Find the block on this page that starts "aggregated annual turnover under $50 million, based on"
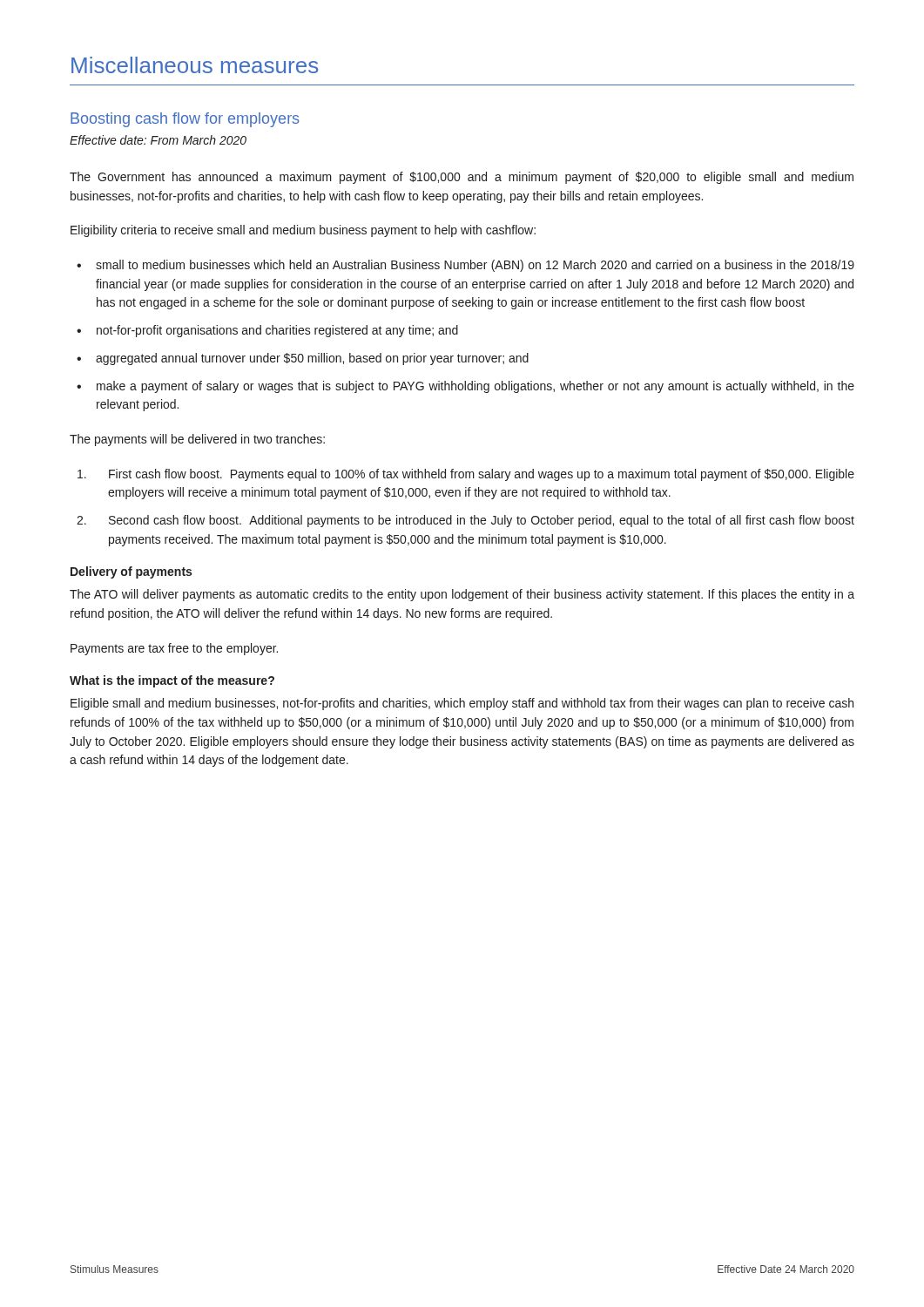 [x=312, y=358]
